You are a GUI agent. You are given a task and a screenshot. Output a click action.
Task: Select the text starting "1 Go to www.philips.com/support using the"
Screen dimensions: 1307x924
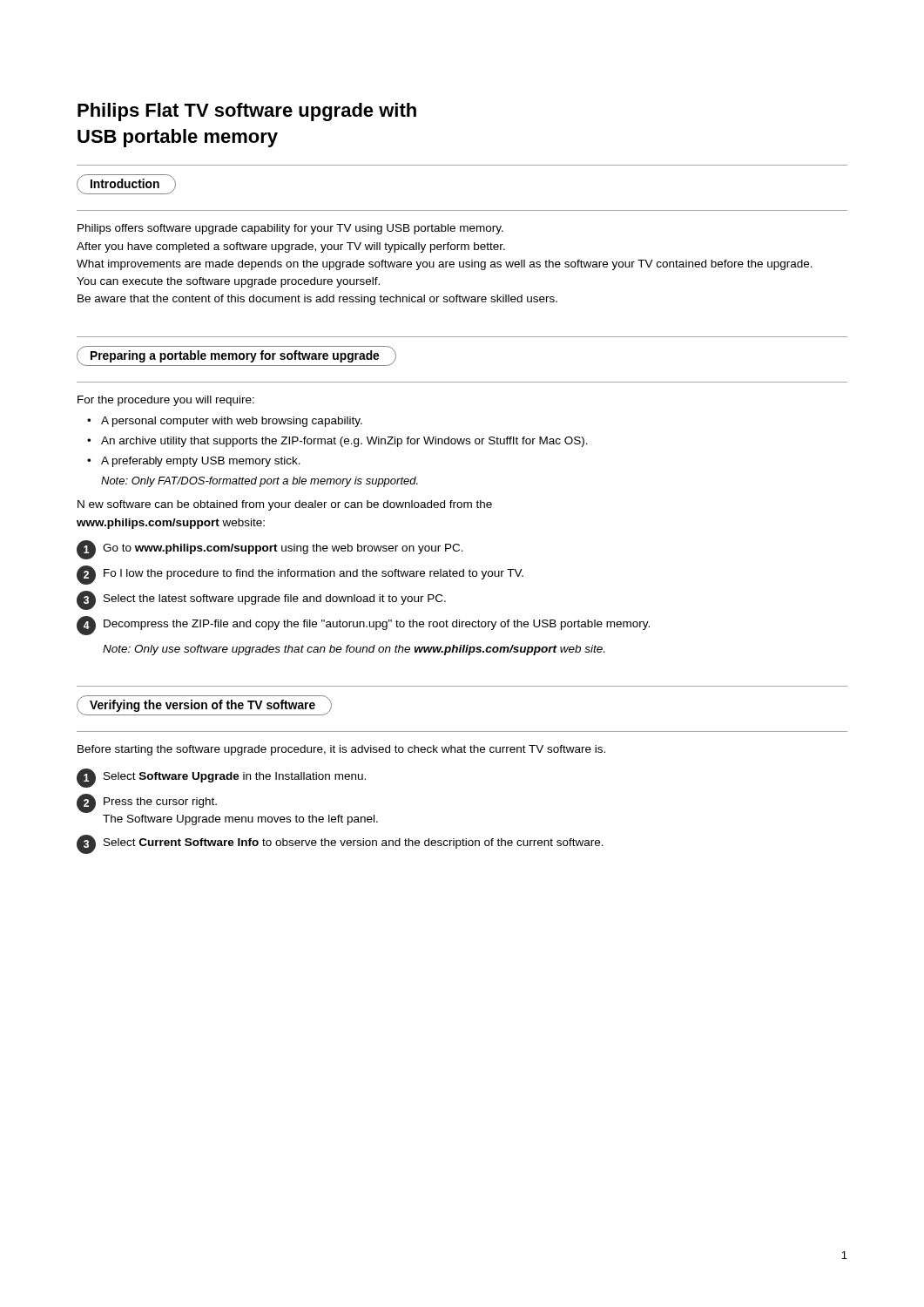coord(462,549)
